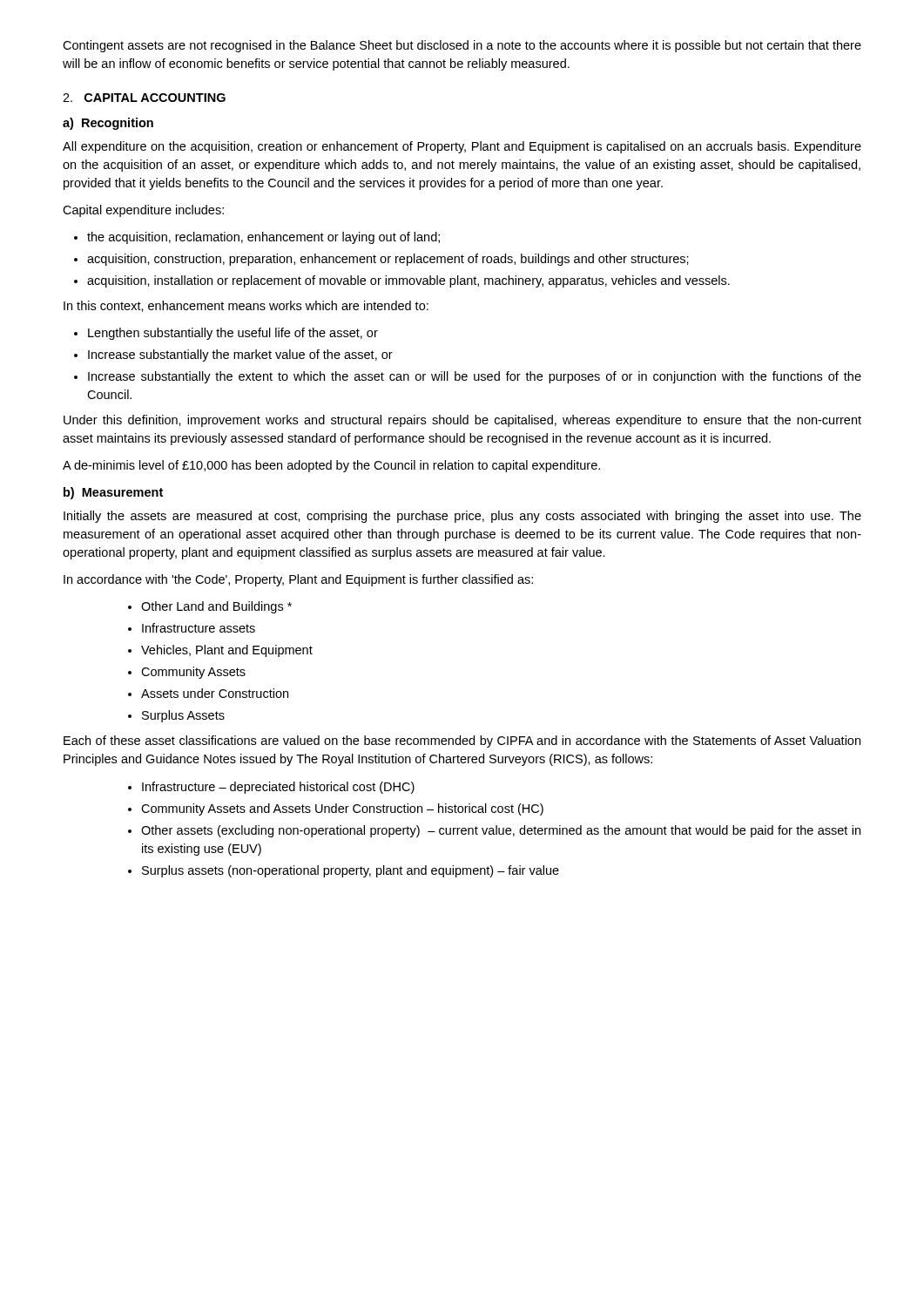Select the region starting "Lengthen substantially the useful life of the"
Image resolution: width=924 pixels, height=1307 pixels.
point(226,334)
